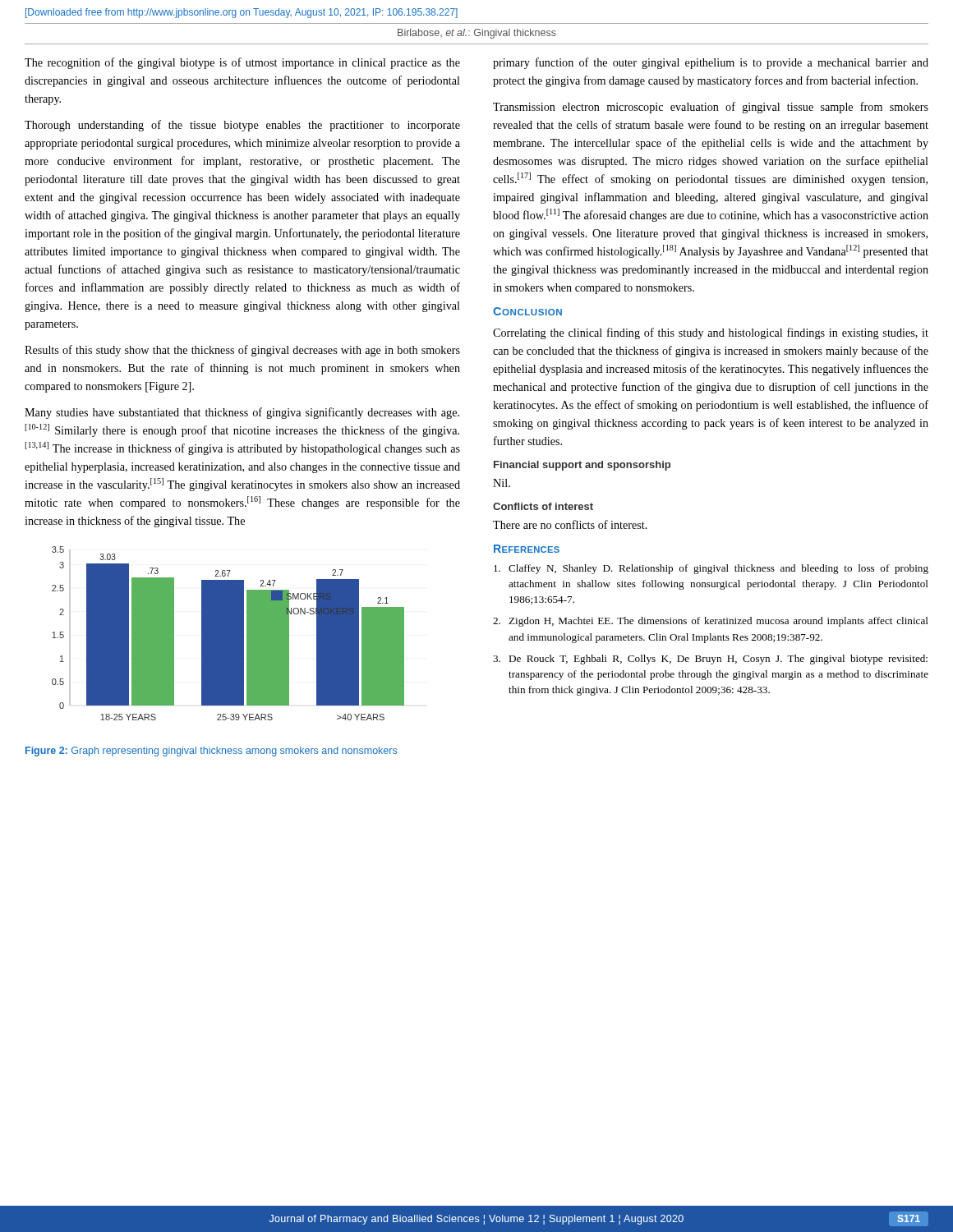953x1232 pixels.
Task: Select the text block containing "Correlating the clinical finding of this"
Action: (711, 387)
